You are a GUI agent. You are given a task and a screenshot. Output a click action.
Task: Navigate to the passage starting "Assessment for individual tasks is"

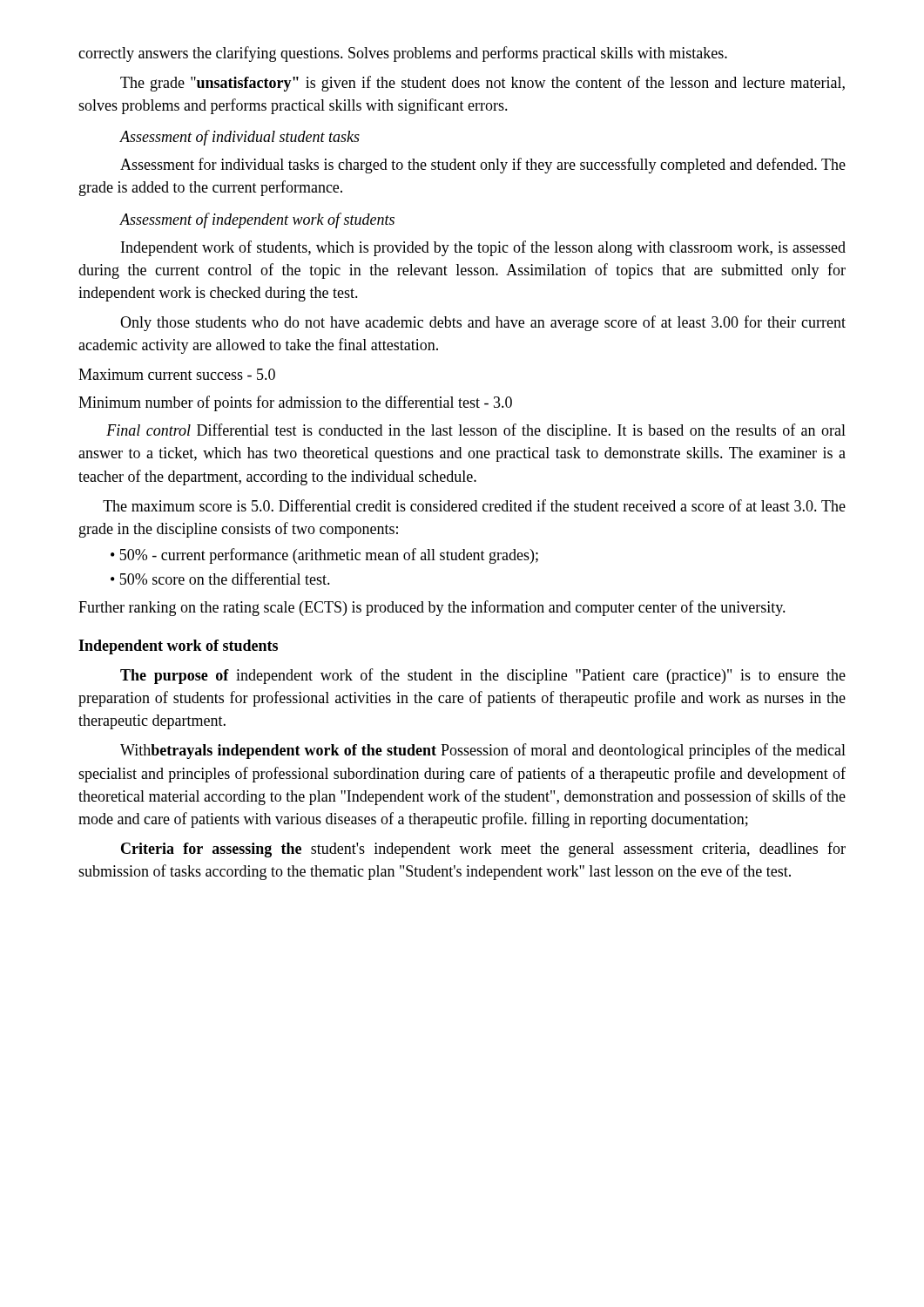click(x=462, y=176)
